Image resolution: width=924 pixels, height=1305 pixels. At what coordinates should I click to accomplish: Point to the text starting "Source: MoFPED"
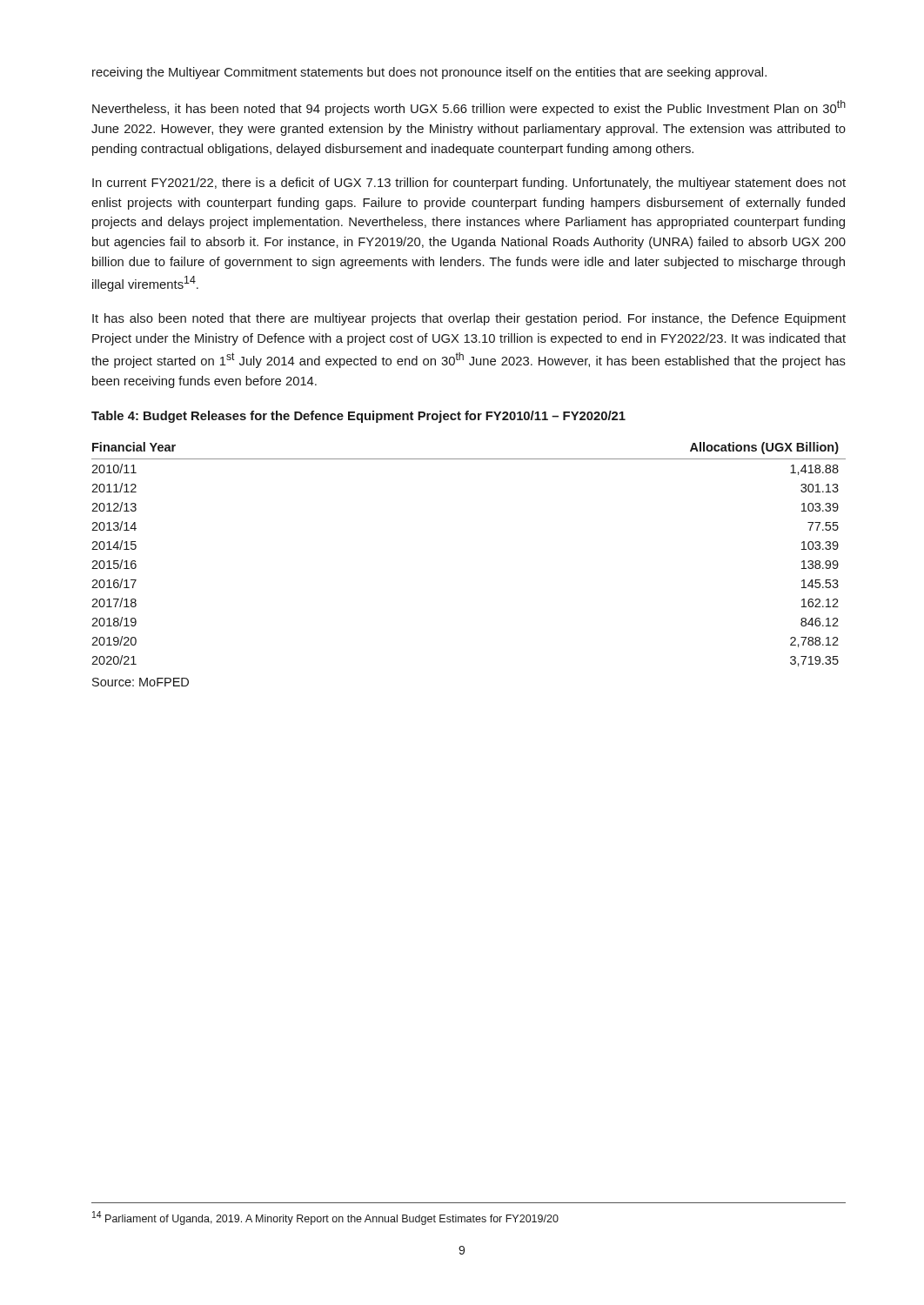(140, 682)
